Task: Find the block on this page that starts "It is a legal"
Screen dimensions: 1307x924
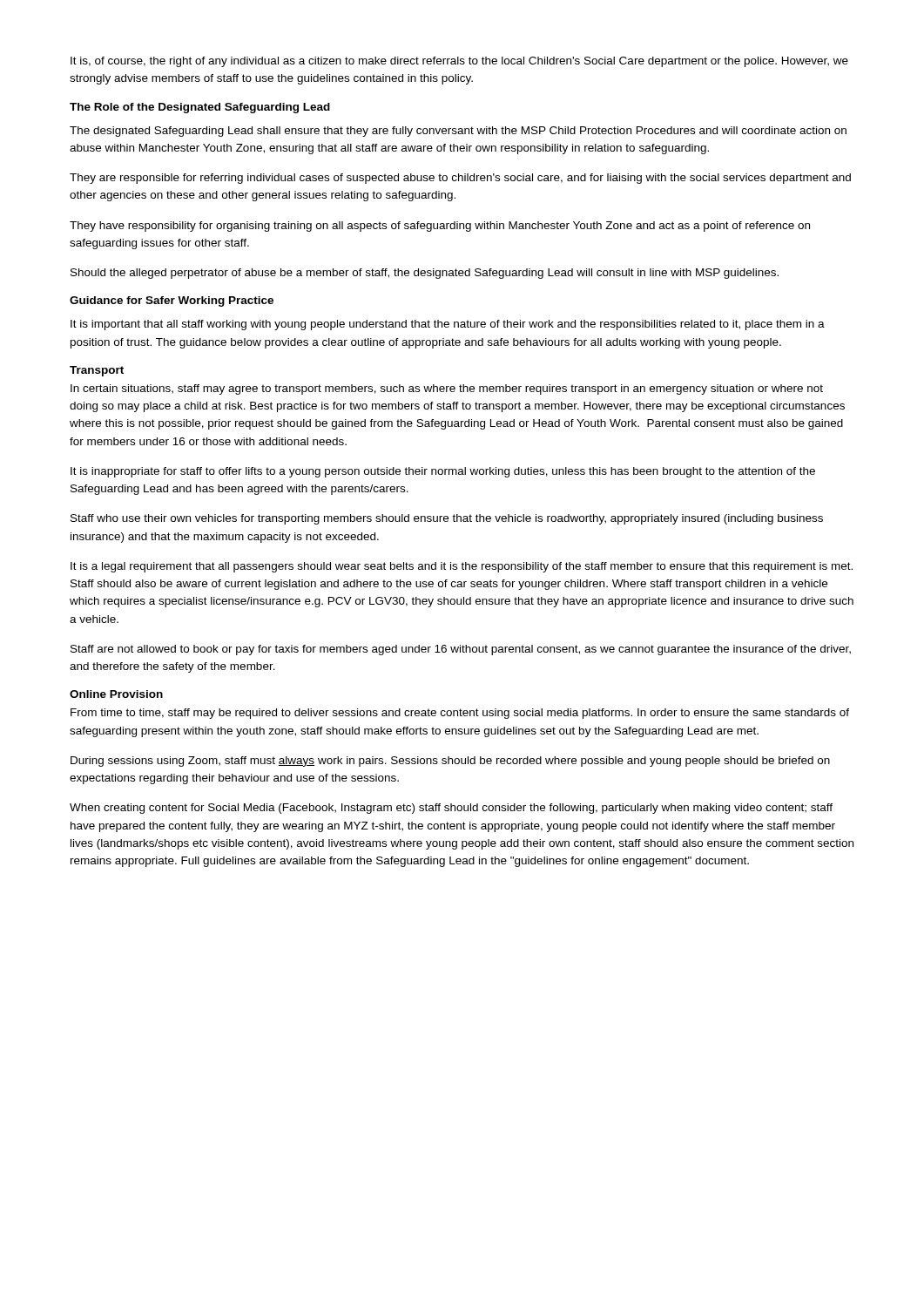Action: (x=462, y=593)
